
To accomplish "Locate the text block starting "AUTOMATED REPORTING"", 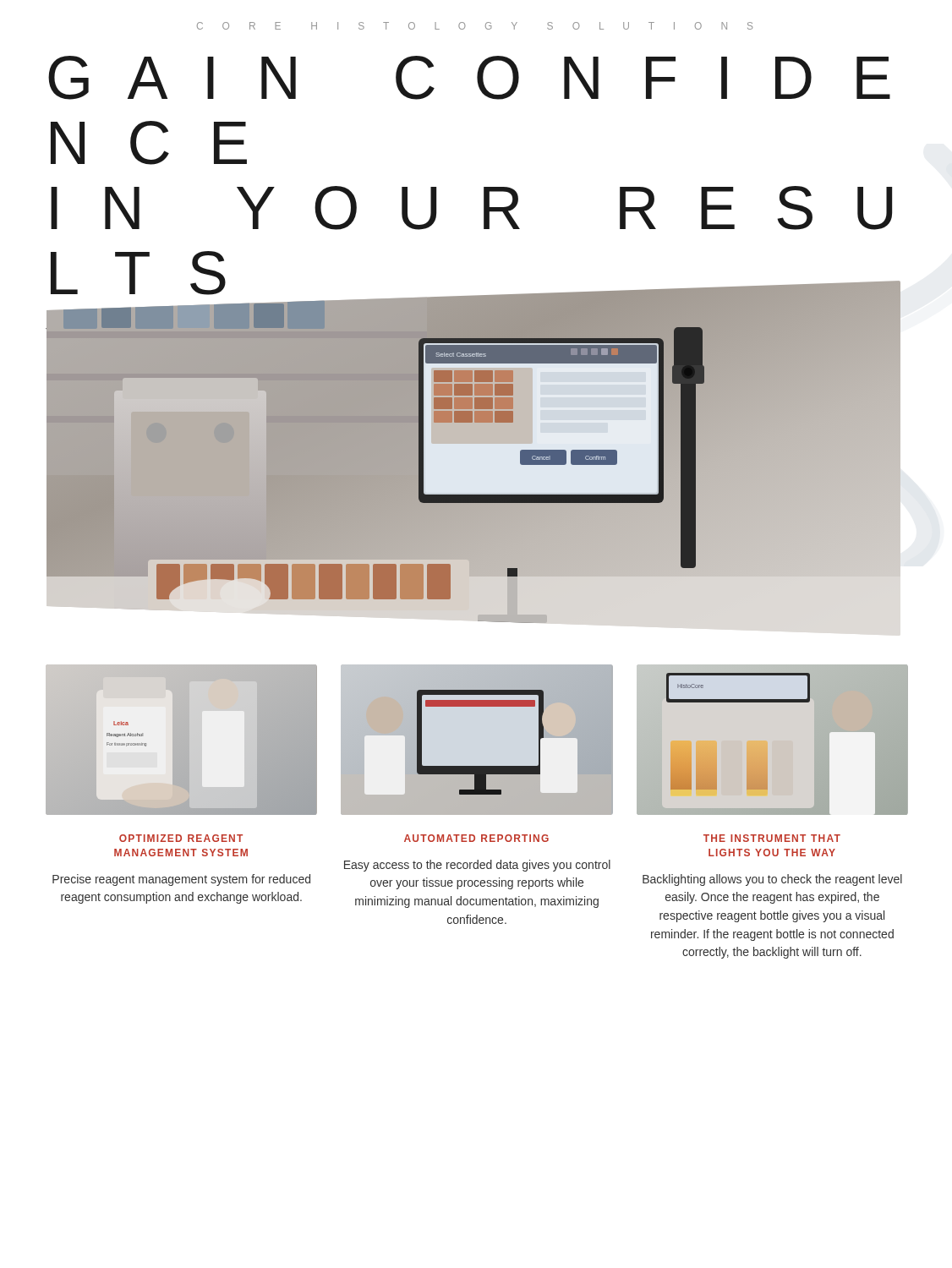I will pos(477,839).
